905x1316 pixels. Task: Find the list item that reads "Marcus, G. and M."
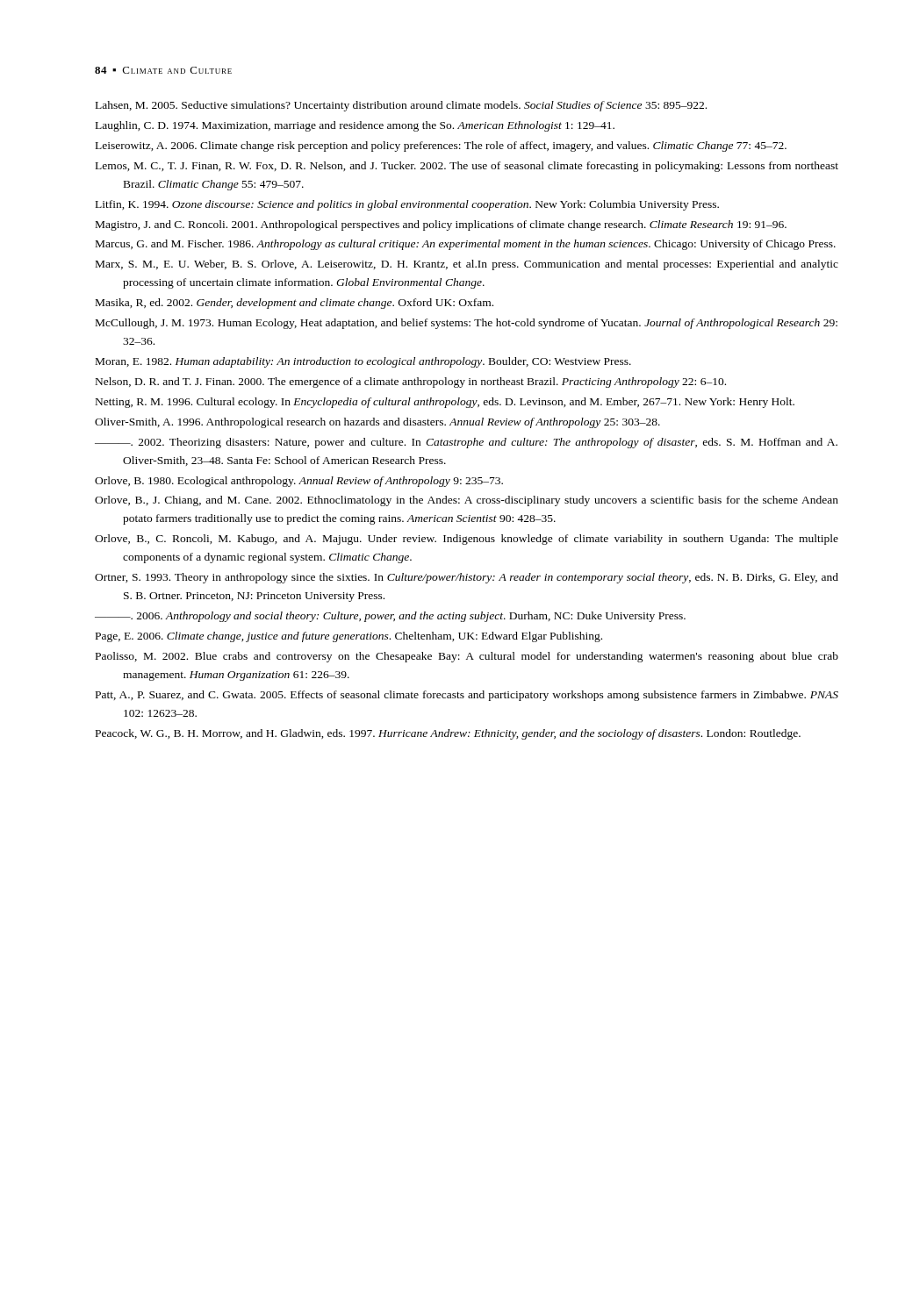452,245
